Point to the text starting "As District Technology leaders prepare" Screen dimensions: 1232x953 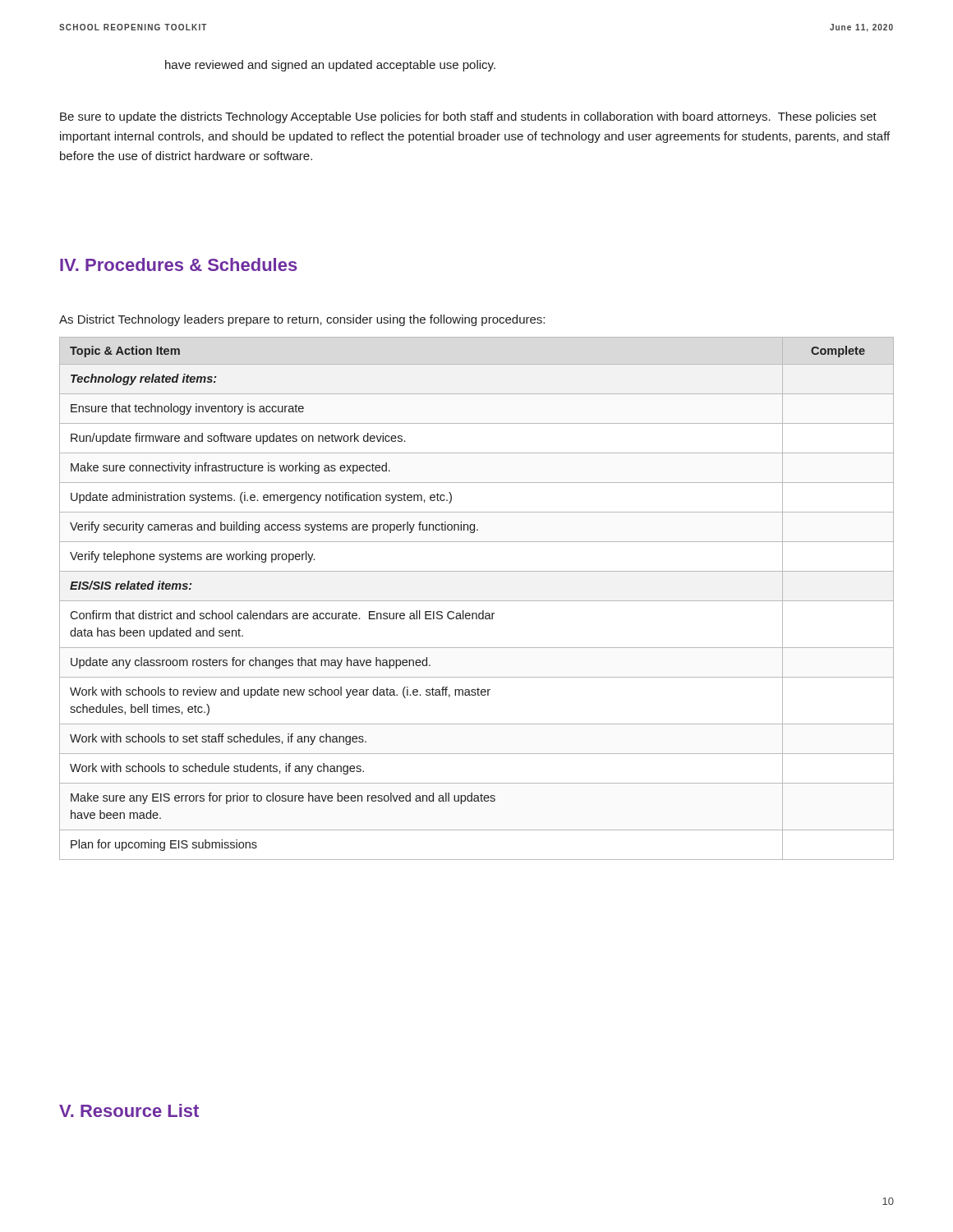tap(303, 319)
